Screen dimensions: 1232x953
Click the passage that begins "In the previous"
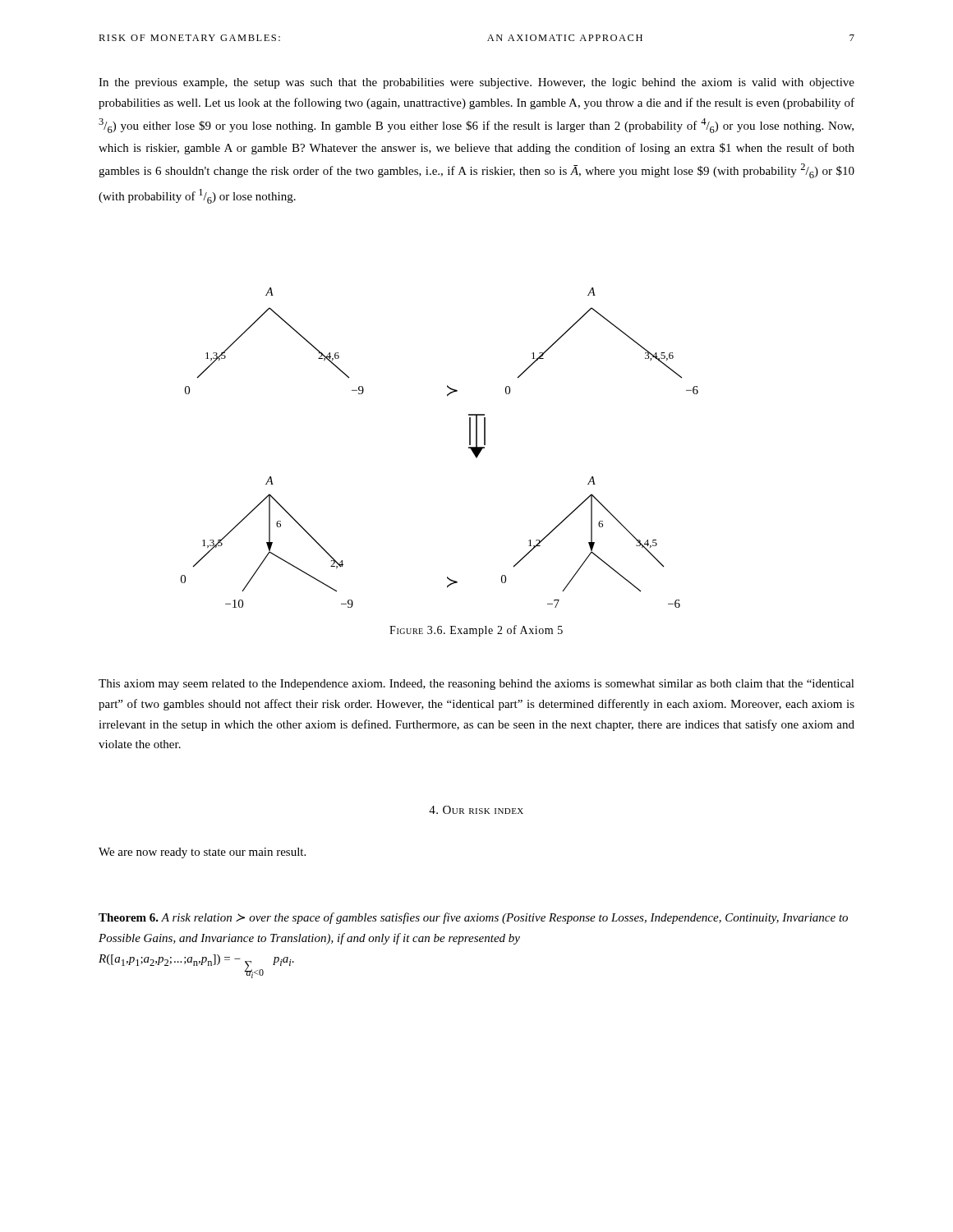(x=476, y=141)
